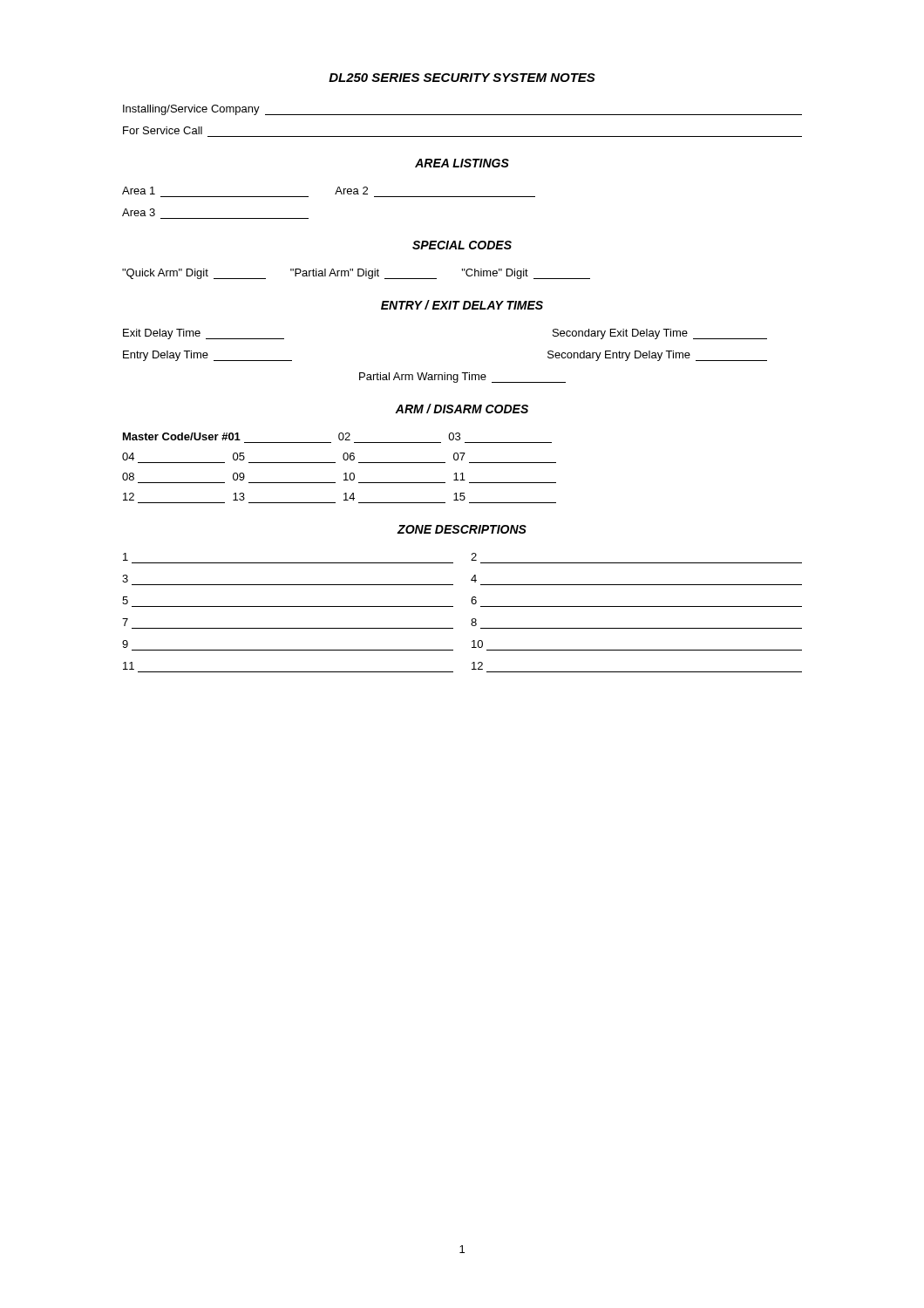Click where it says "Master Code/User #01 02 03"
The width and height of the screenshot is (924, 1308).
(x=462, y=436)
